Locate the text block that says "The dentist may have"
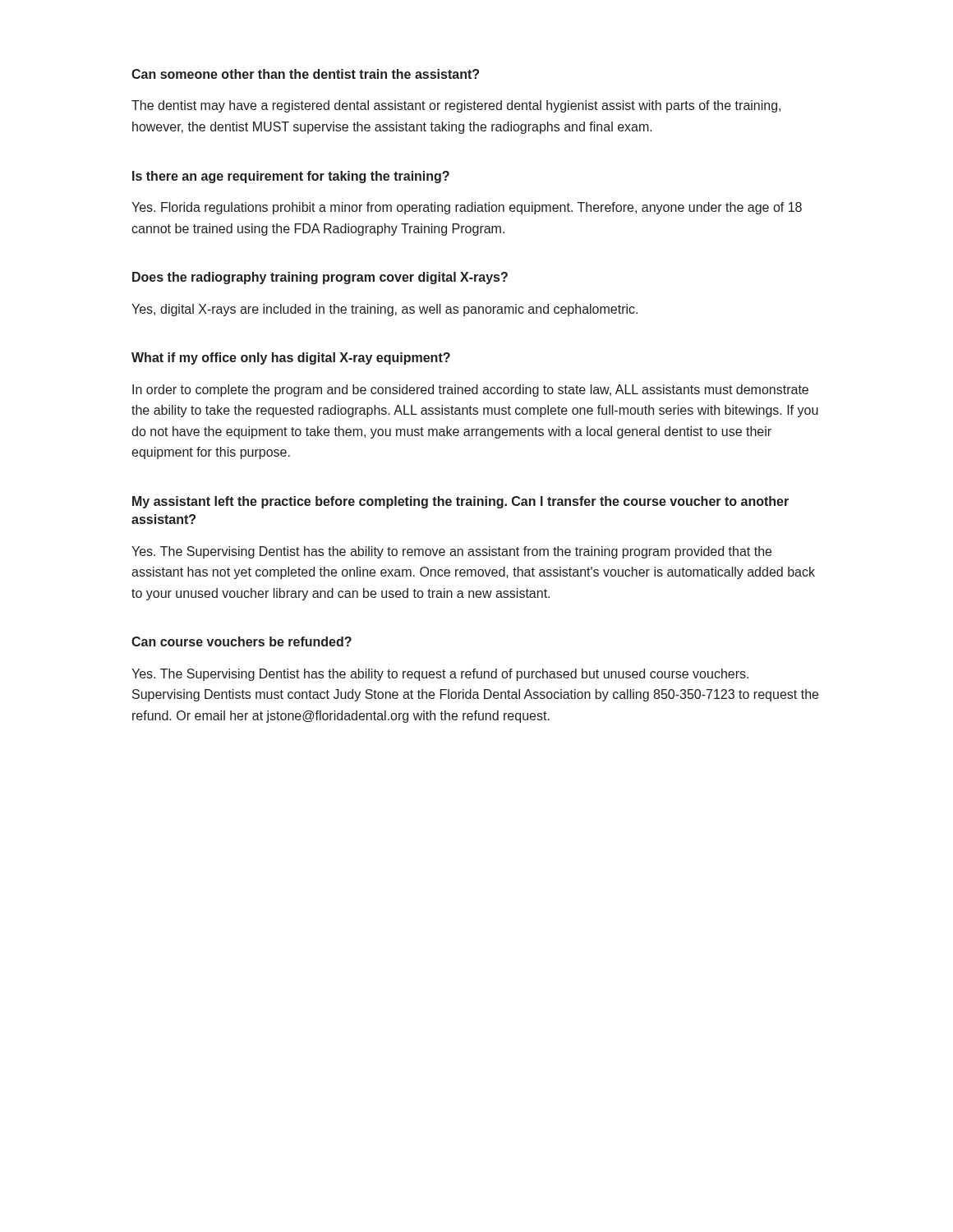 tap(457, 116)
